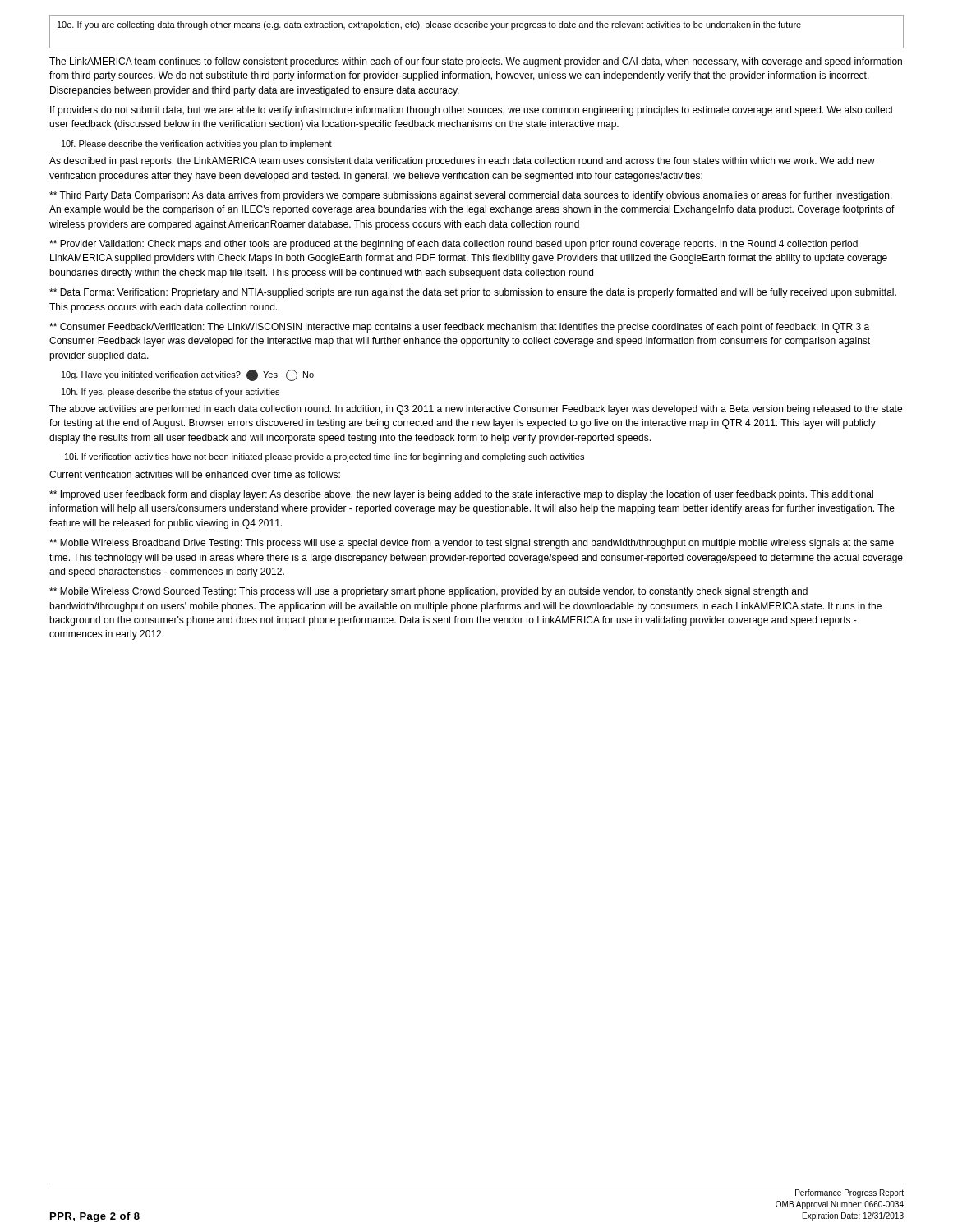The width and height of the screenshot is (953, 1232).
Task: Point to the text block starting "** Improved user feedback form and display"
Action: 472,509
